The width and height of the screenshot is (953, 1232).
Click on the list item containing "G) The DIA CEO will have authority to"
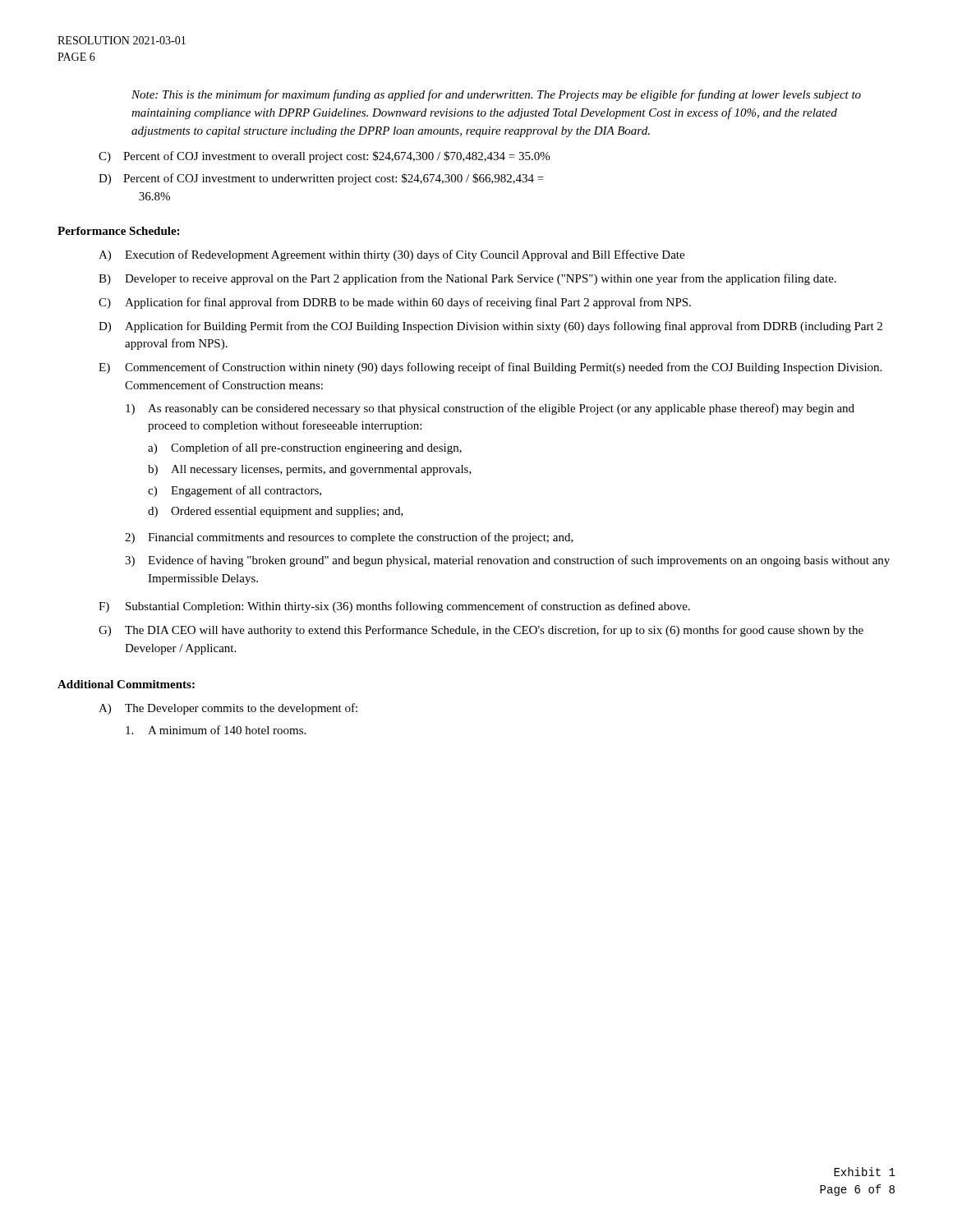coord(497,640)
